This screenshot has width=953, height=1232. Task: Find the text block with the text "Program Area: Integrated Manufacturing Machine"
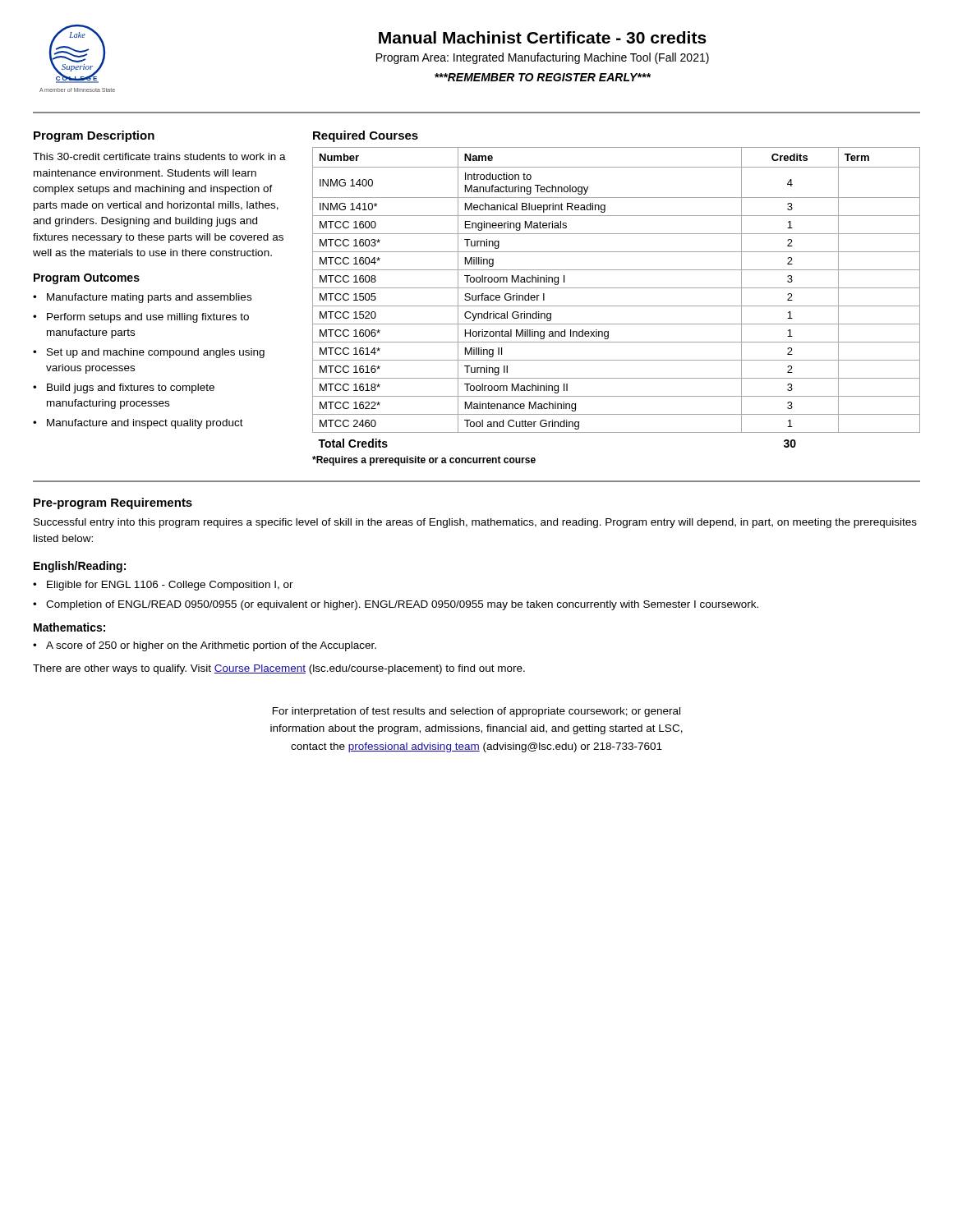542,57
